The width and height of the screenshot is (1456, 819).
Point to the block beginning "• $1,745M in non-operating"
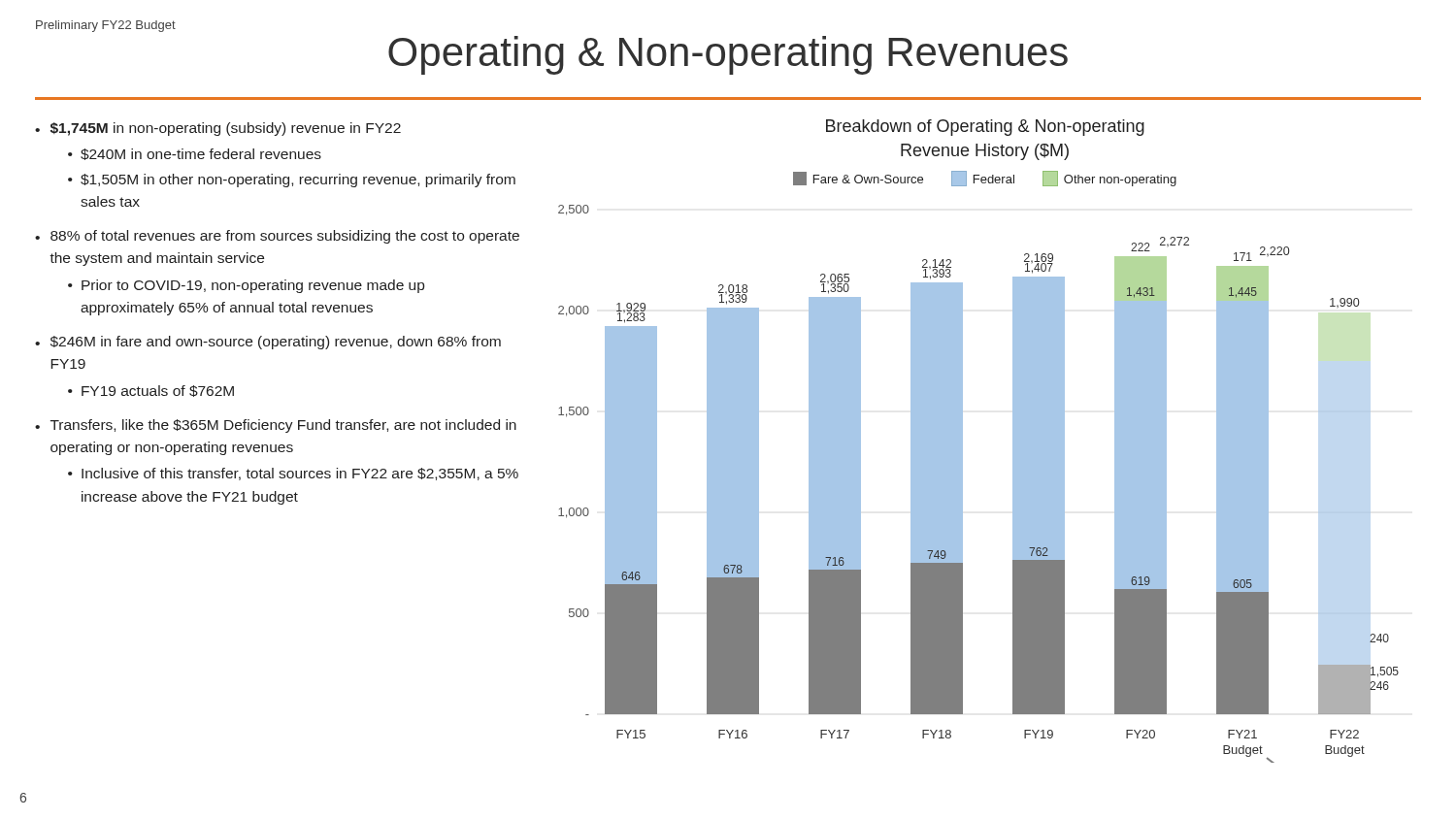coord(278,164)
